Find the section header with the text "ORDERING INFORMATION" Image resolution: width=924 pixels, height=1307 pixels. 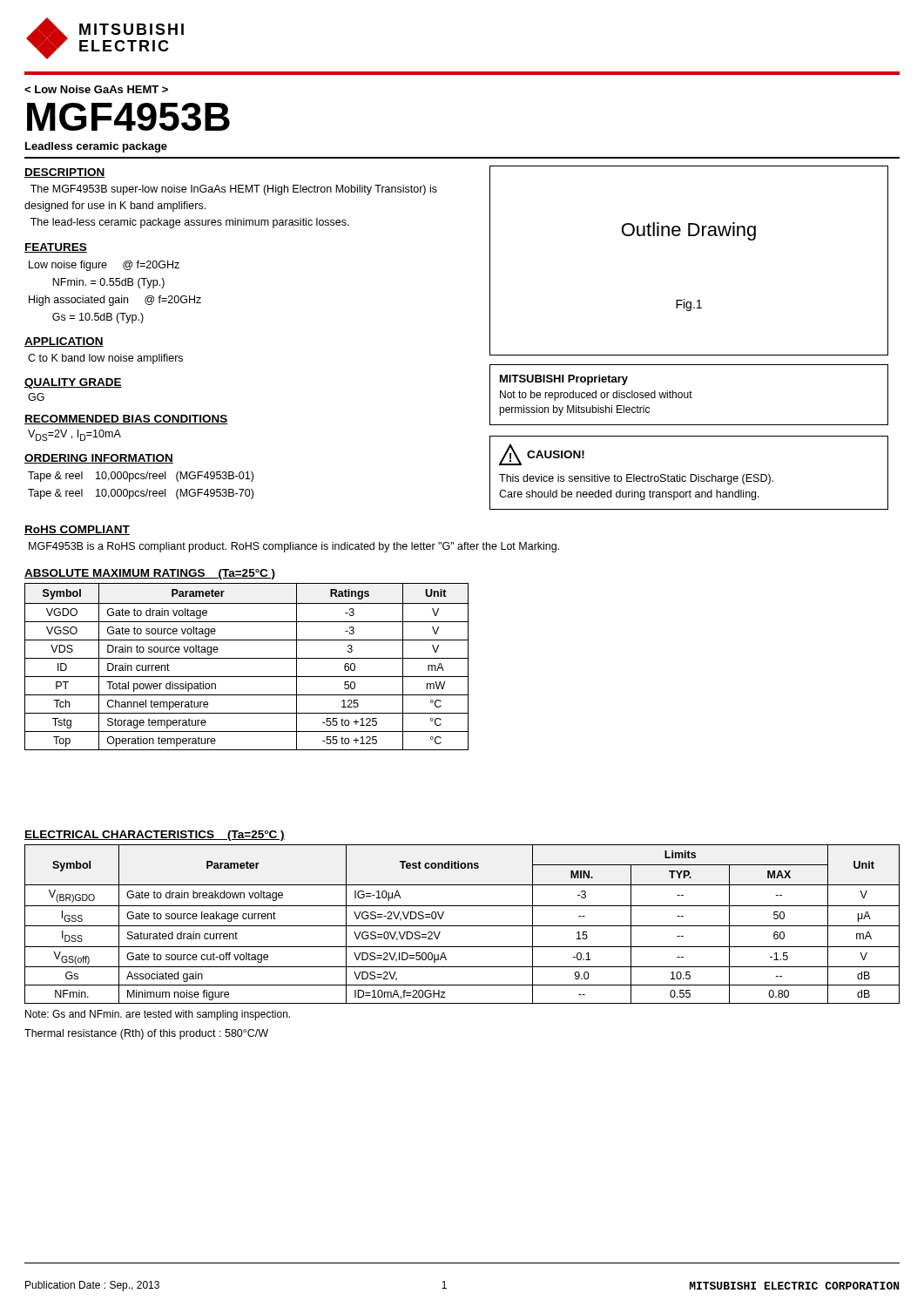[99, 457]
